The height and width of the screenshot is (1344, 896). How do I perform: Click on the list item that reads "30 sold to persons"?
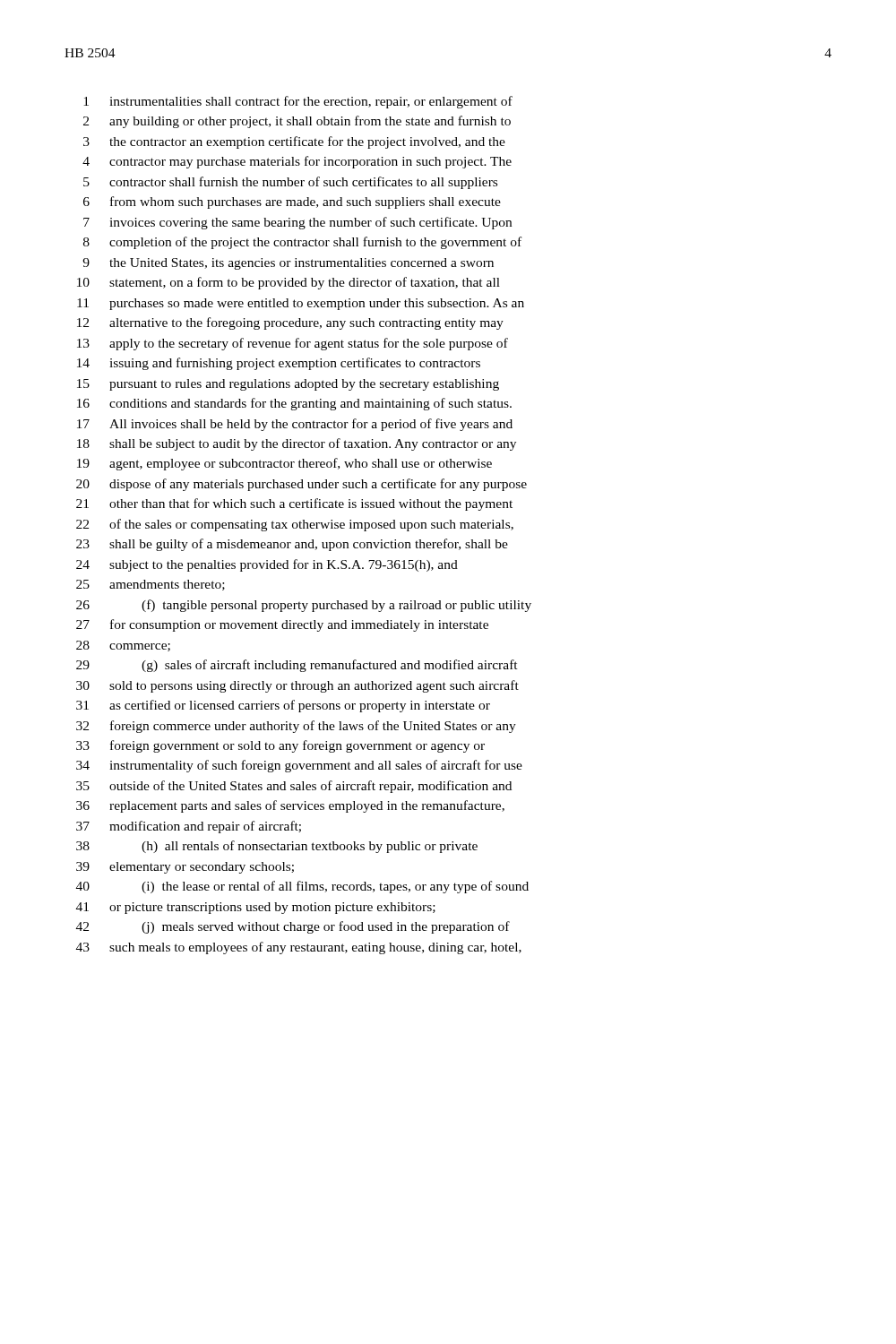click(448, 685)
